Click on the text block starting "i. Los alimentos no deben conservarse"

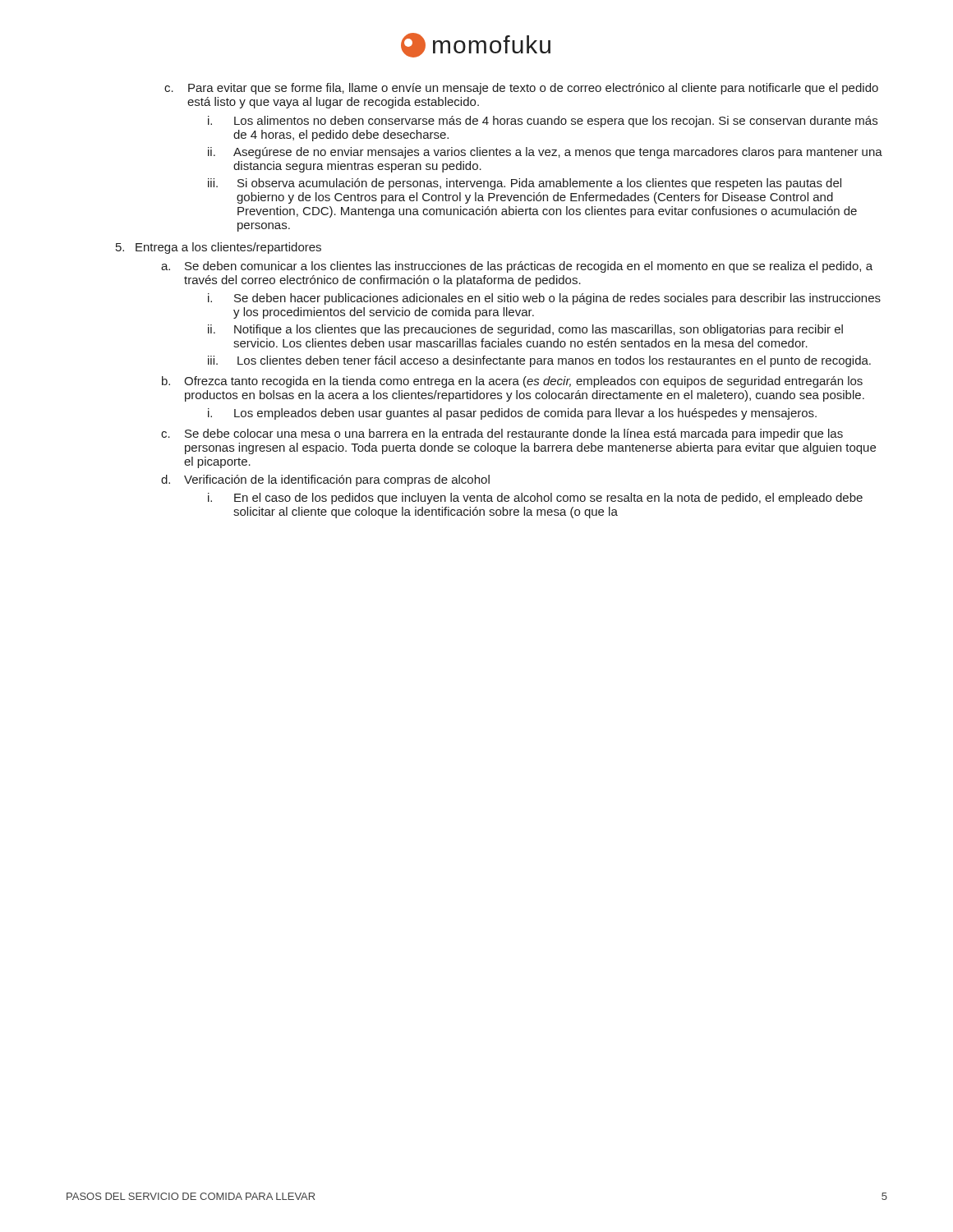coord(547,127)
